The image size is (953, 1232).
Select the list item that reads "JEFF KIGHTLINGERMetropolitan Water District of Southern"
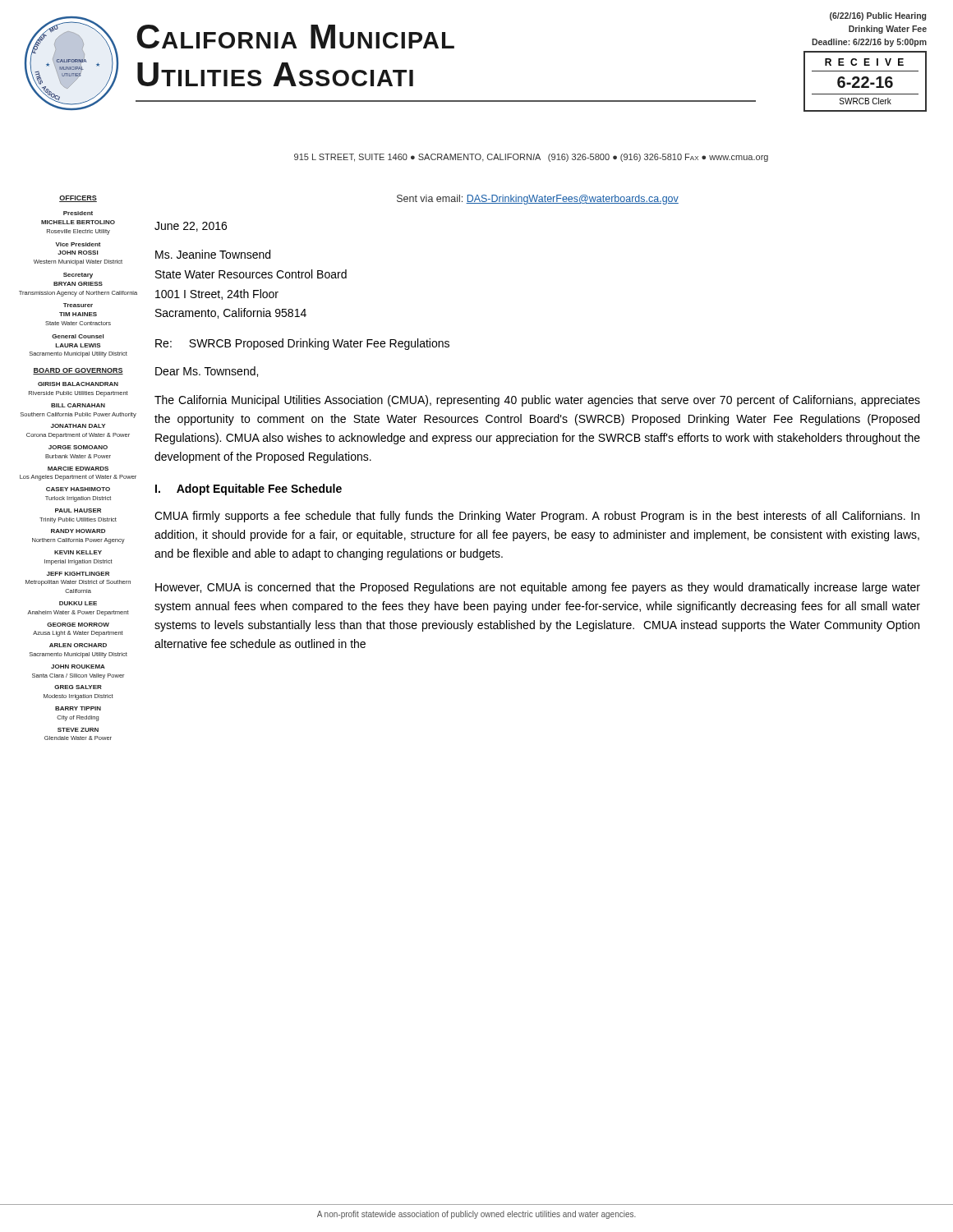[78, 582]
